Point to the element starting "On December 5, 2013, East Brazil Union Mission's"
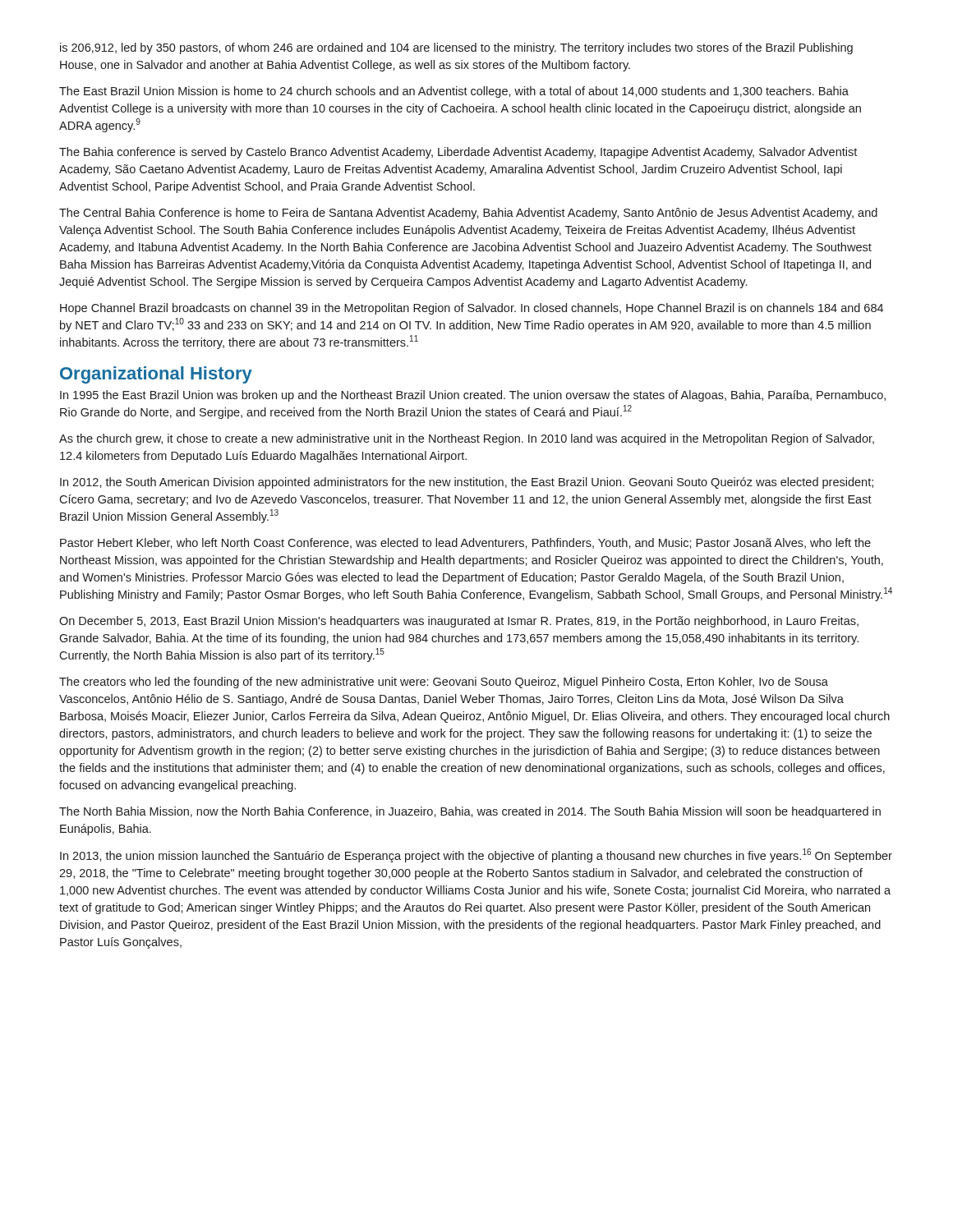The image size is (953, 1232). pos(476,639)
